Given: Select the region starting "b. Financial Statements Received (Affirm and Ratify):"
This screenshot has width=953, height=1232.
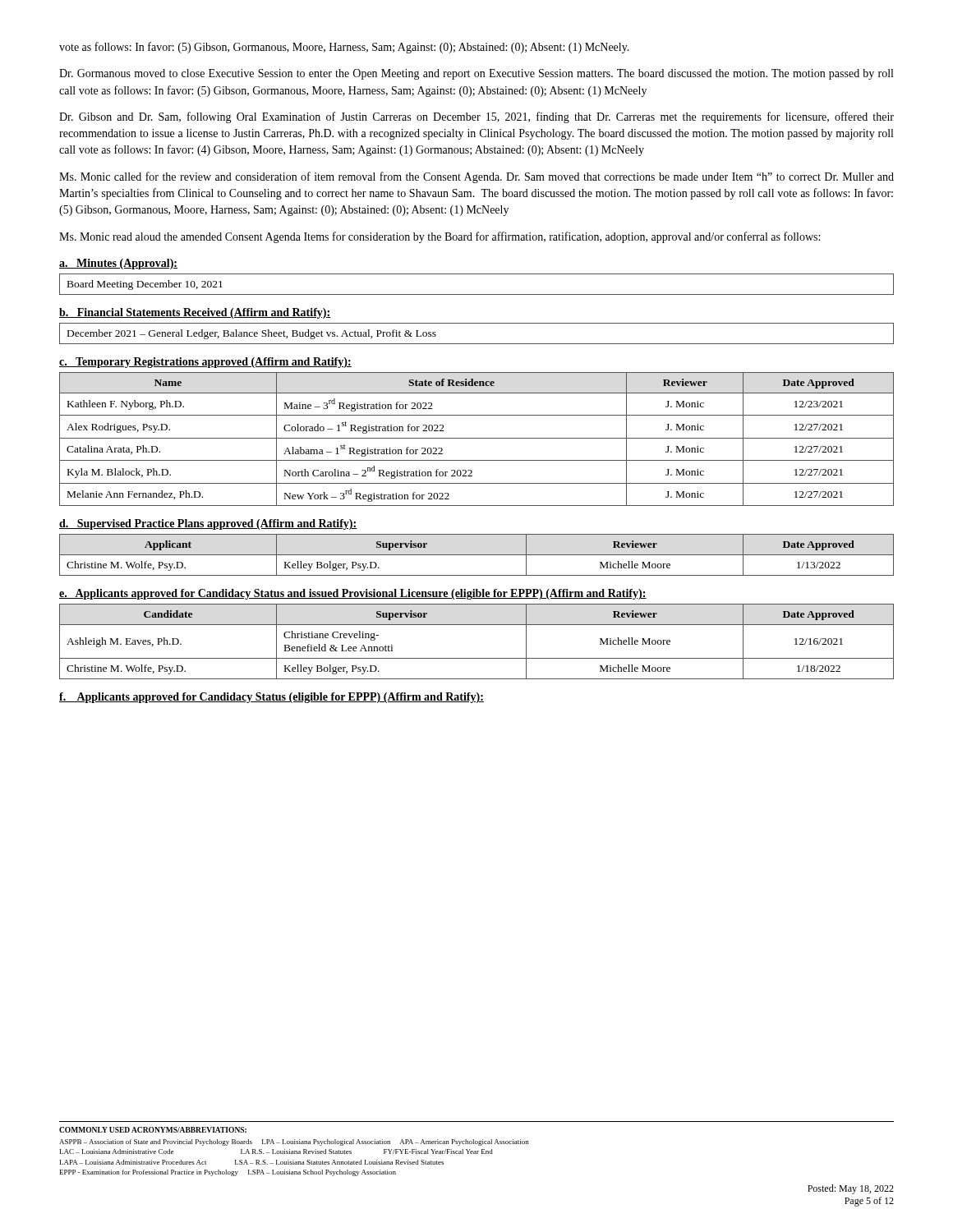Looking at the screenshot, I should [x=195, y=312].
